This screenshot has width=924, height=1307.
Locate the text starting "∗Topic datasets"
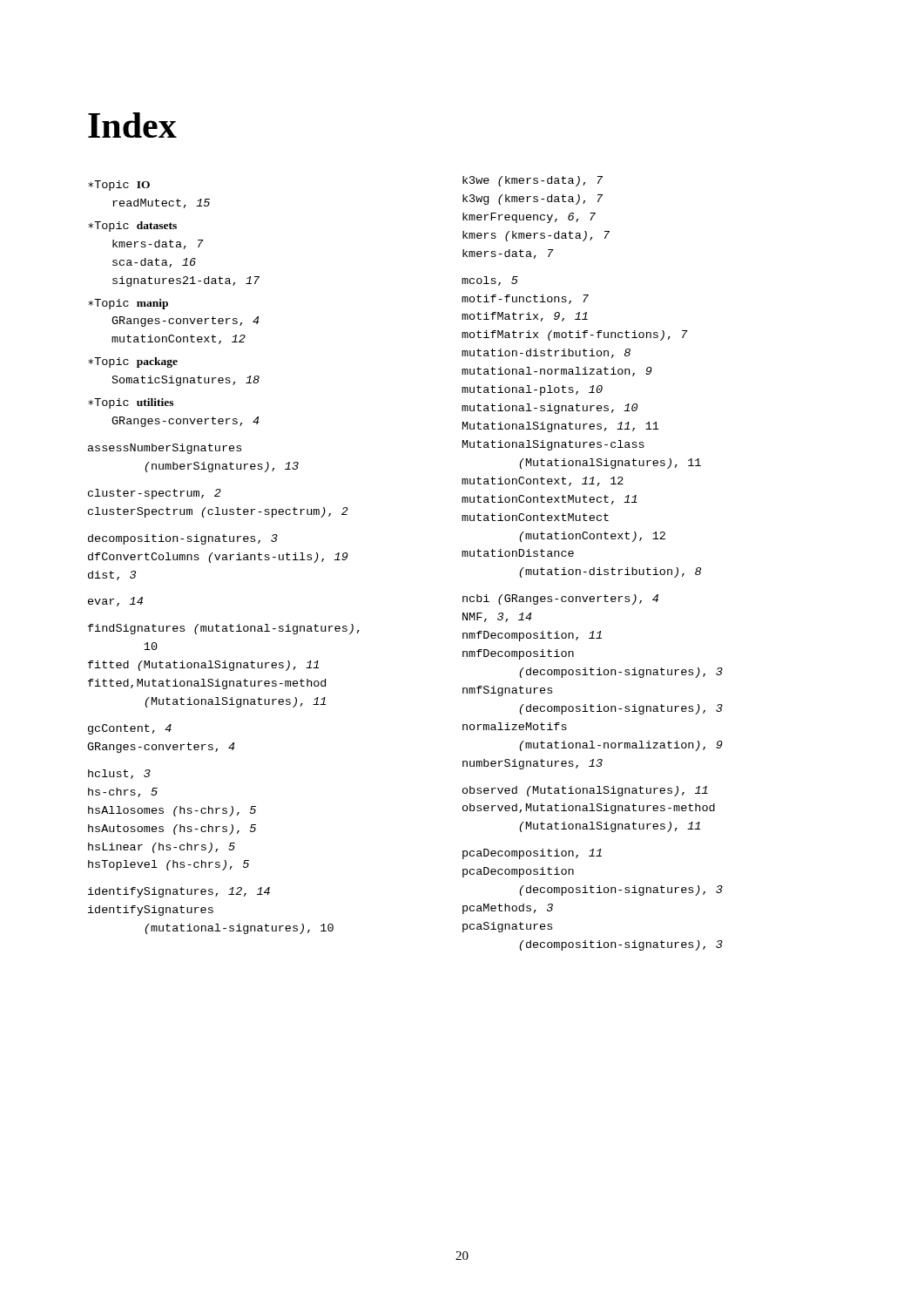(132, 226)
